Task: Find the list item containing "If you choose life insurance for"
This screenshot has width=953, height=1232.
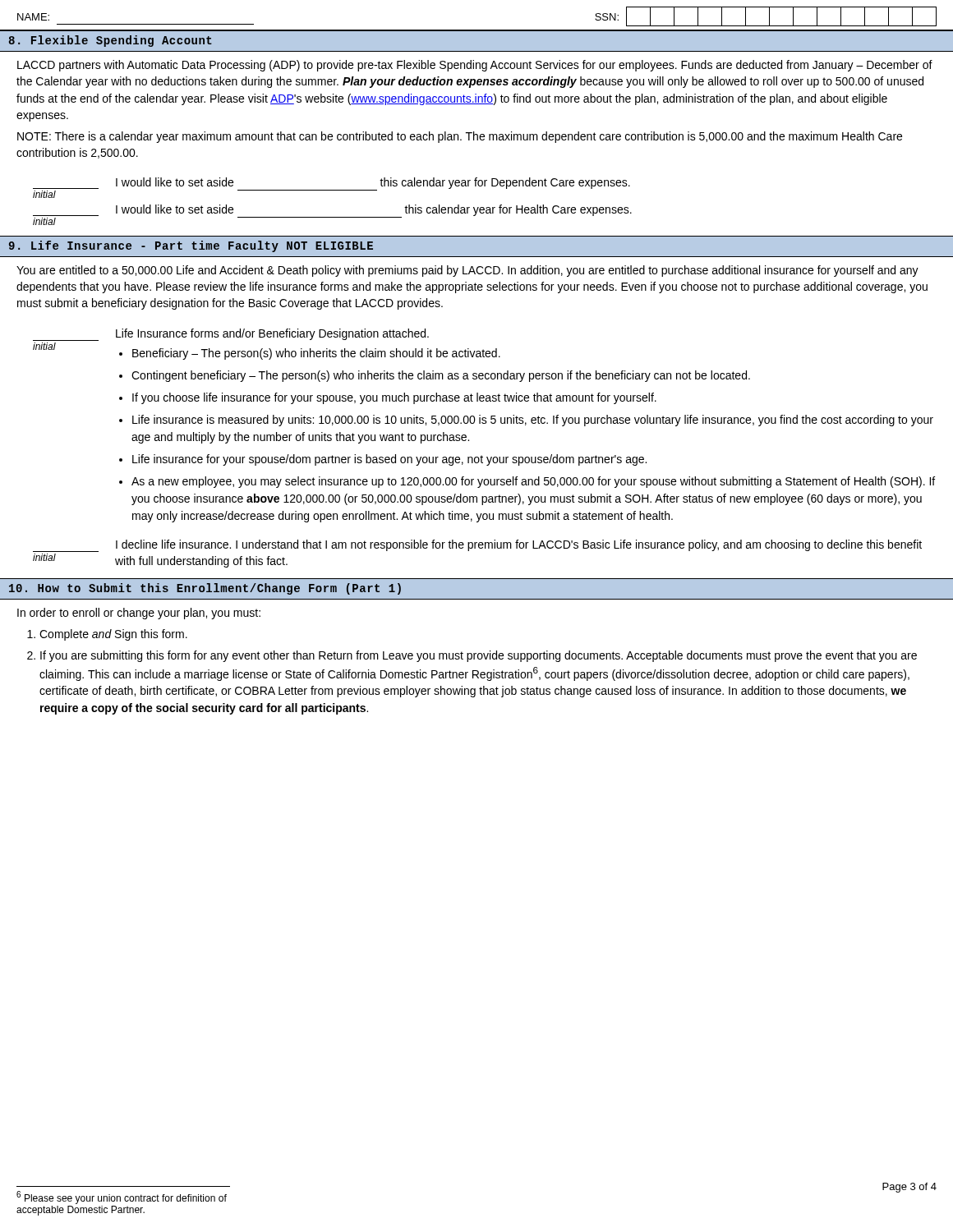Action: [x=394, y=398]
